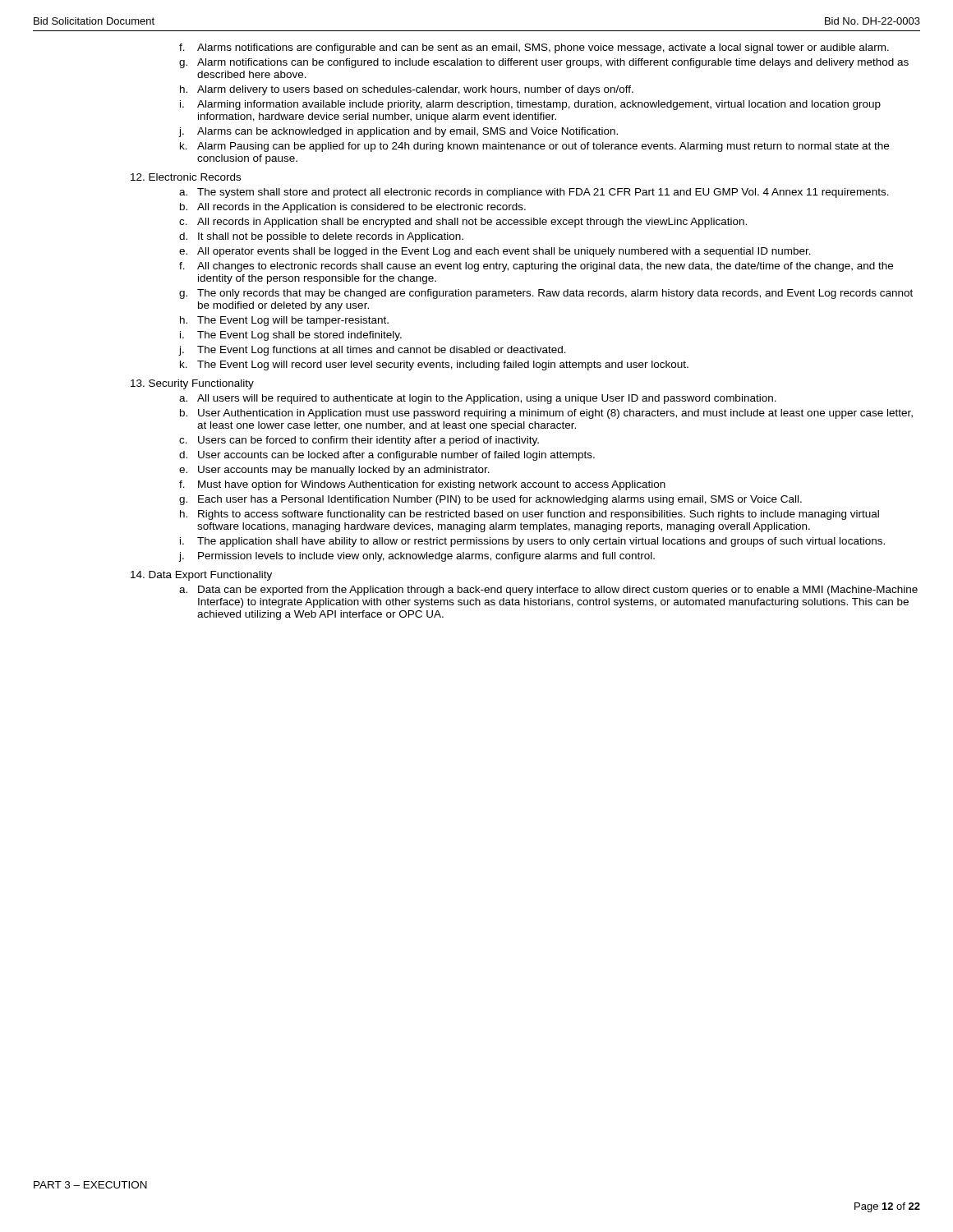
Task: Navigate to the block starting "c. All records"
Action: coord(463,221)
